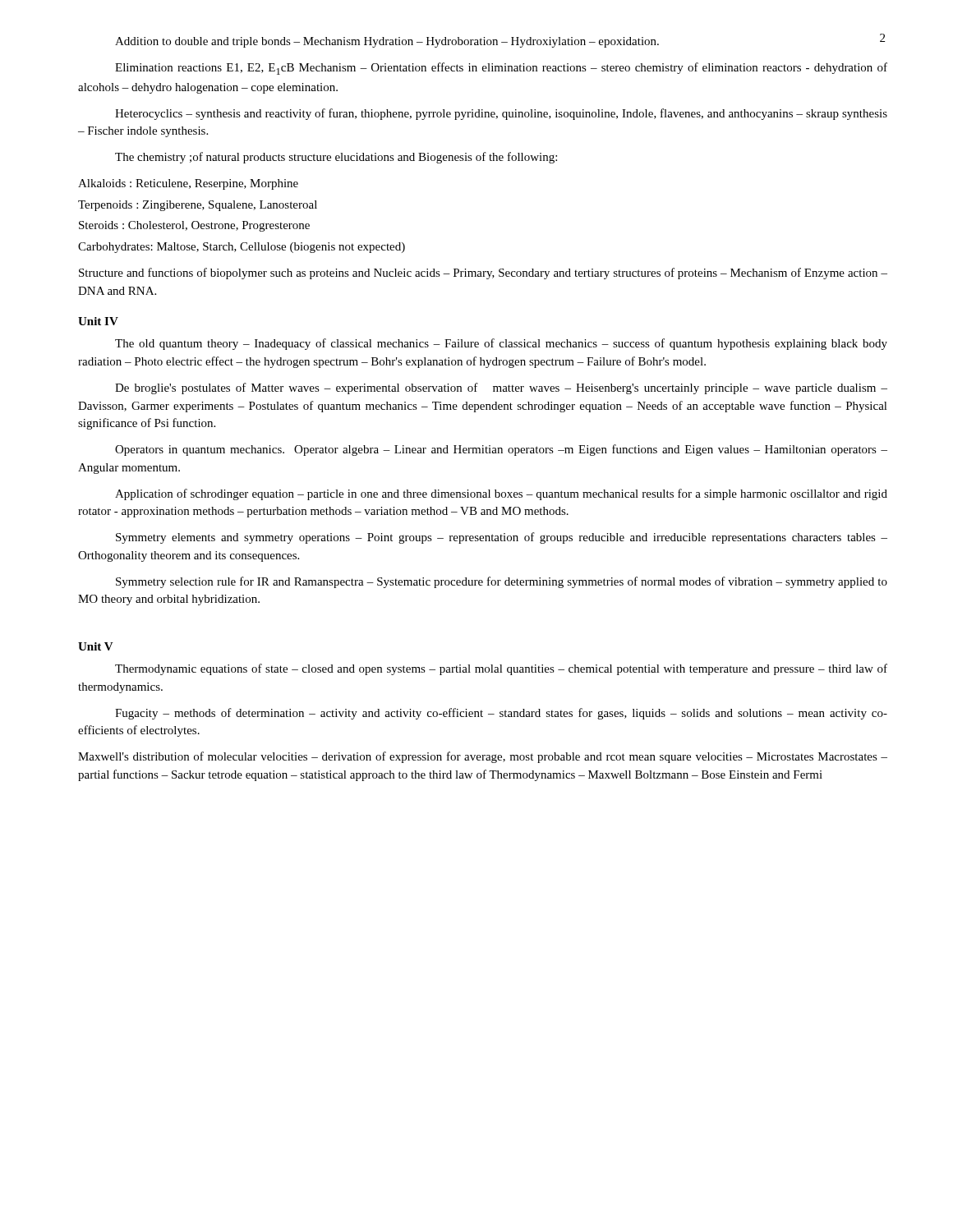Image resolution: width=953 pixels, height=1232 pixels.
Task: Point to the block beginning "Symmetry selection rule for IR"
Action: (x=483, y=590)
